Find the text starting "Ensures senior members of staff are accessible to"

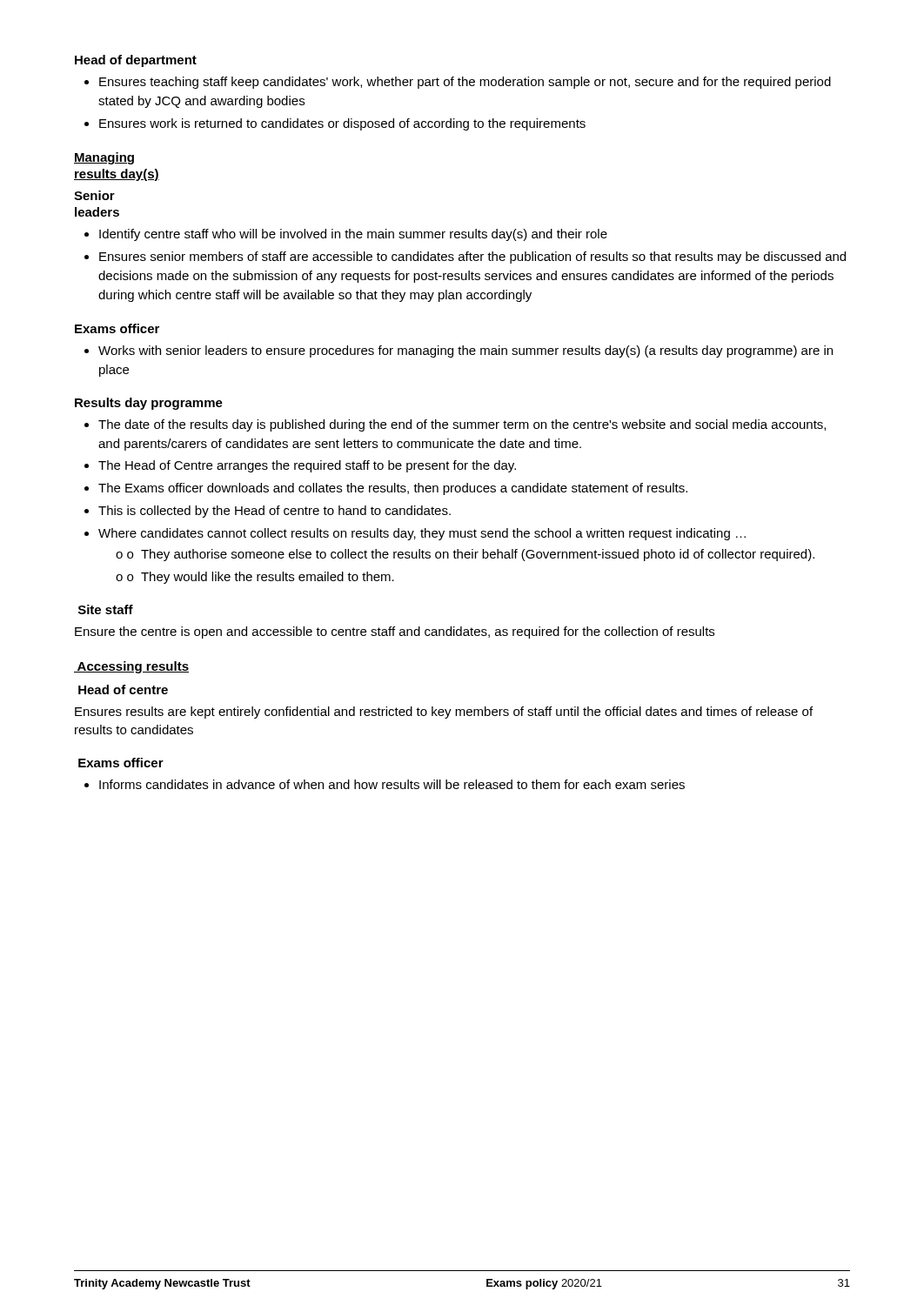(x=474, y=275)
